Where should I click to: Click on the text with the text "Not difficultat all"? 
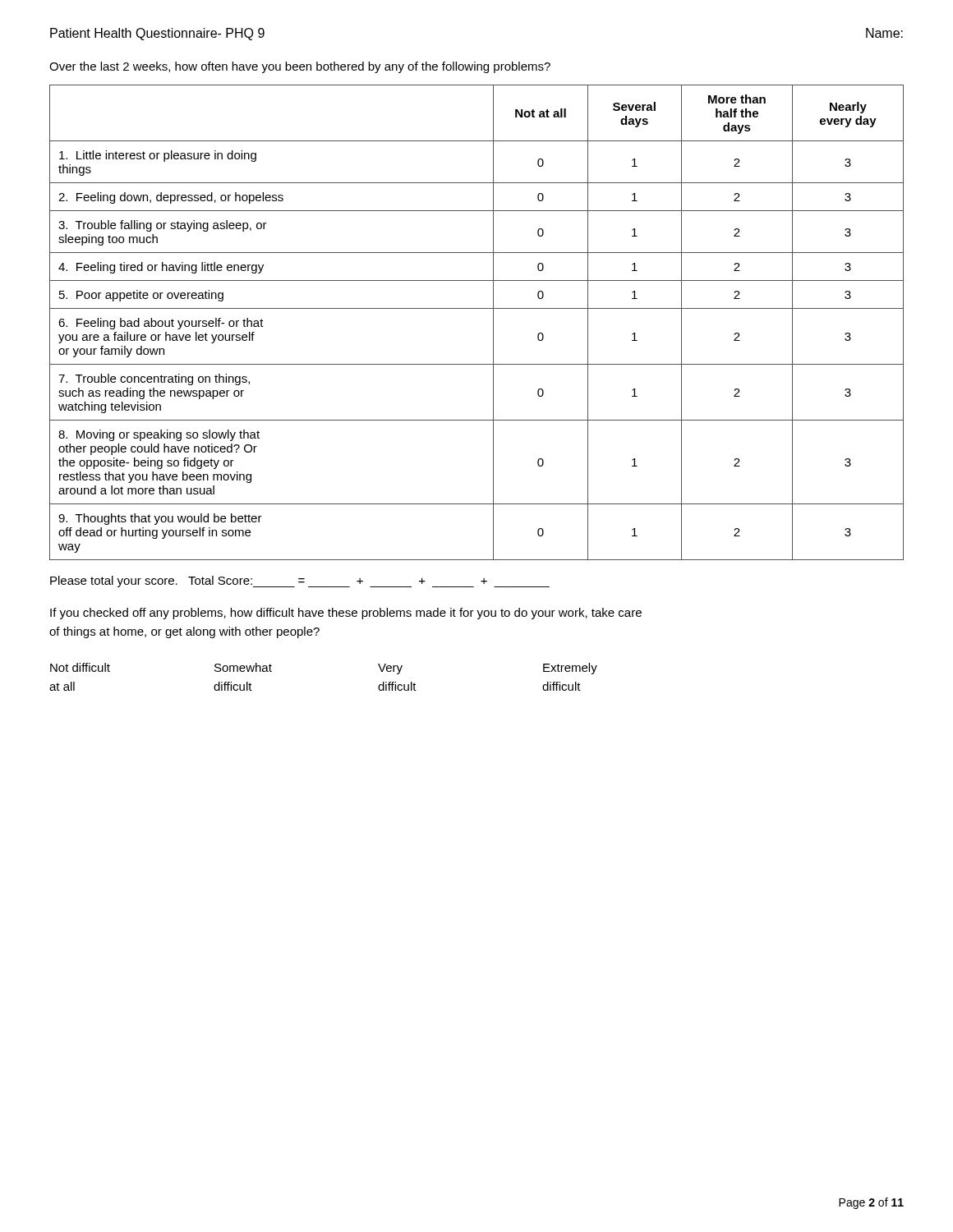[x=80, y=677]
